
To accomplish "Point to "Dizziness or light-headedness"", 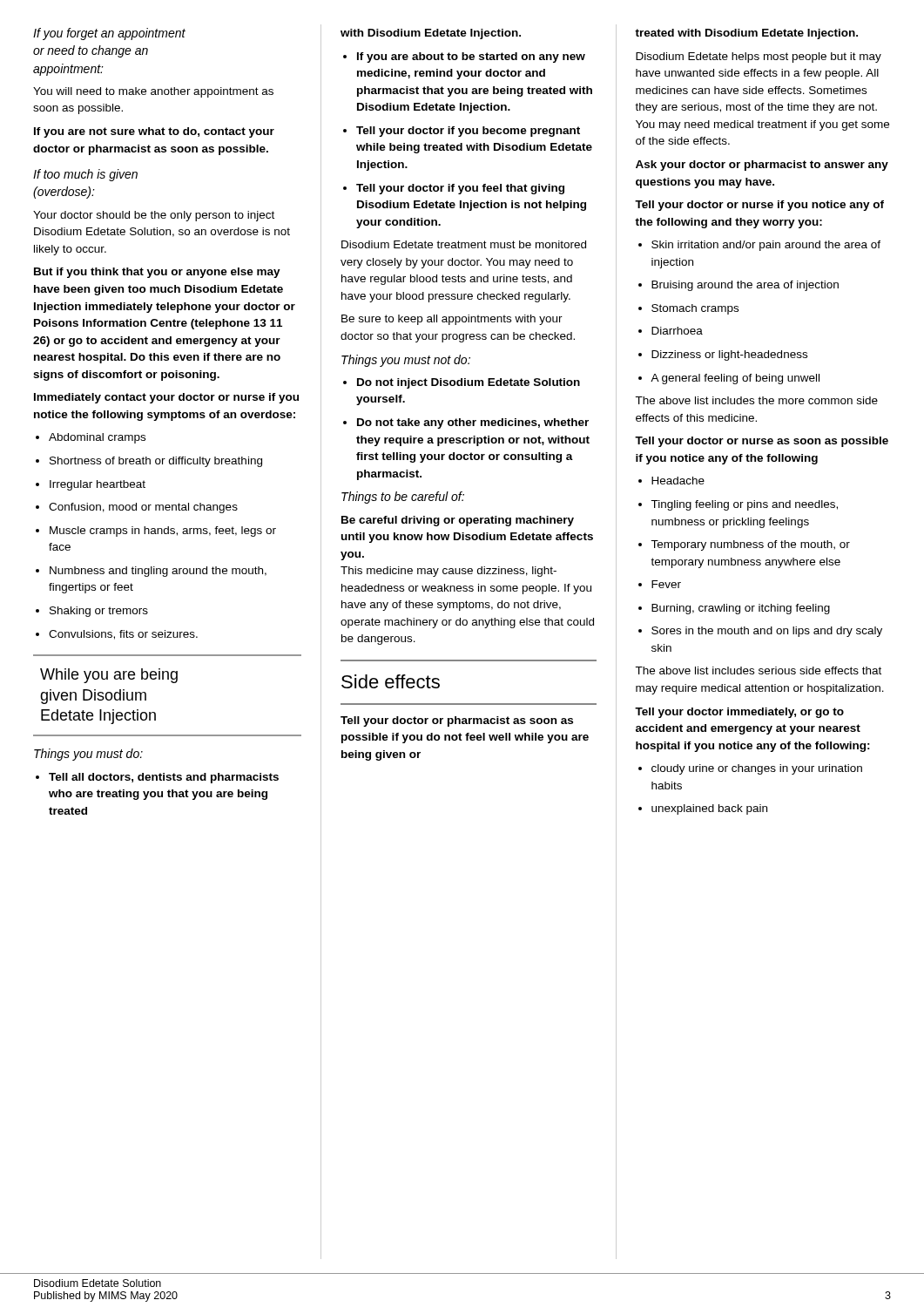I will click(763, 354).
